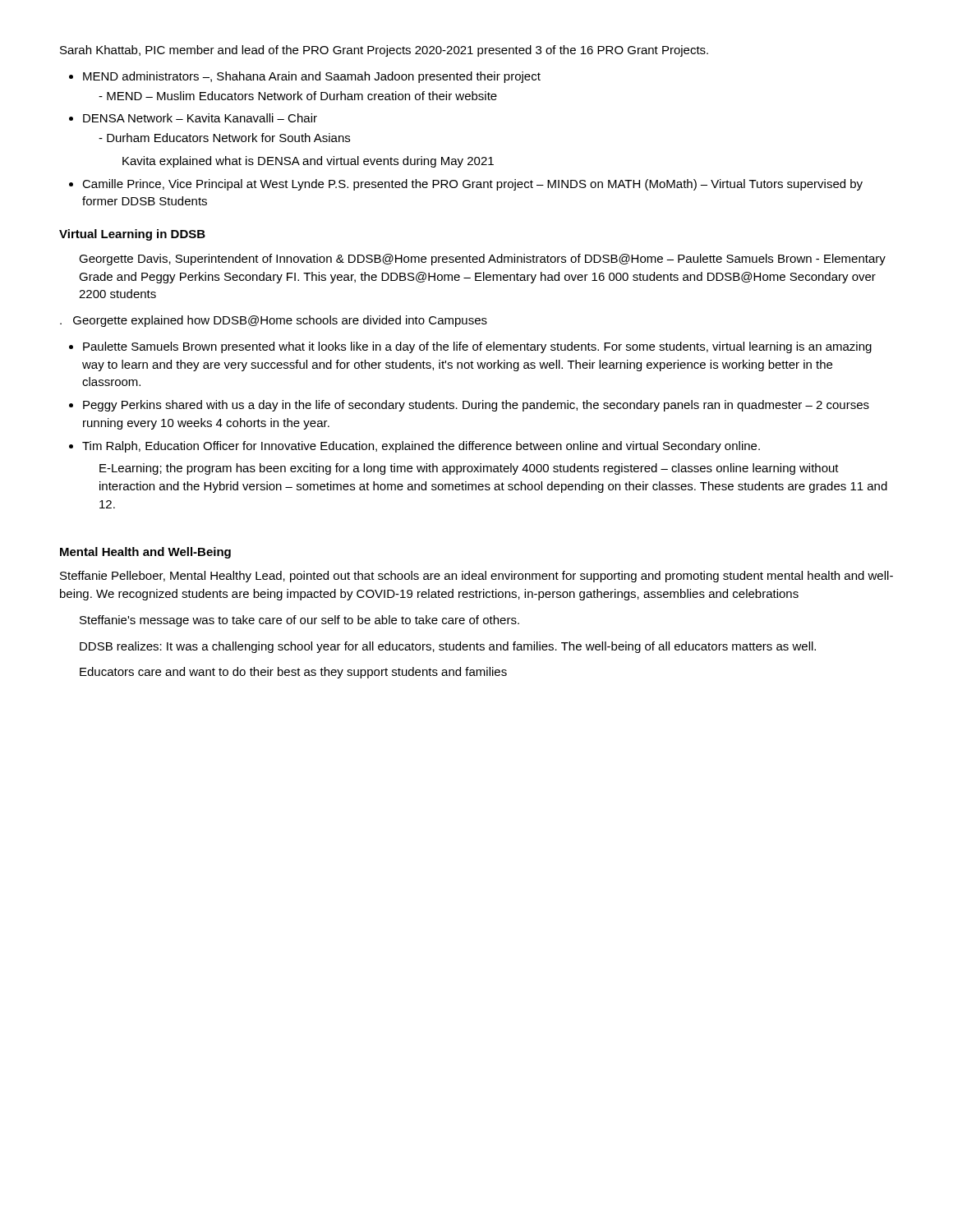Click on the text block that says ". Georgette explained how DDSB@Home schools are divided"
This screenshot has height=1232, width=953.
pyautogui.click(x=273, y=320)
